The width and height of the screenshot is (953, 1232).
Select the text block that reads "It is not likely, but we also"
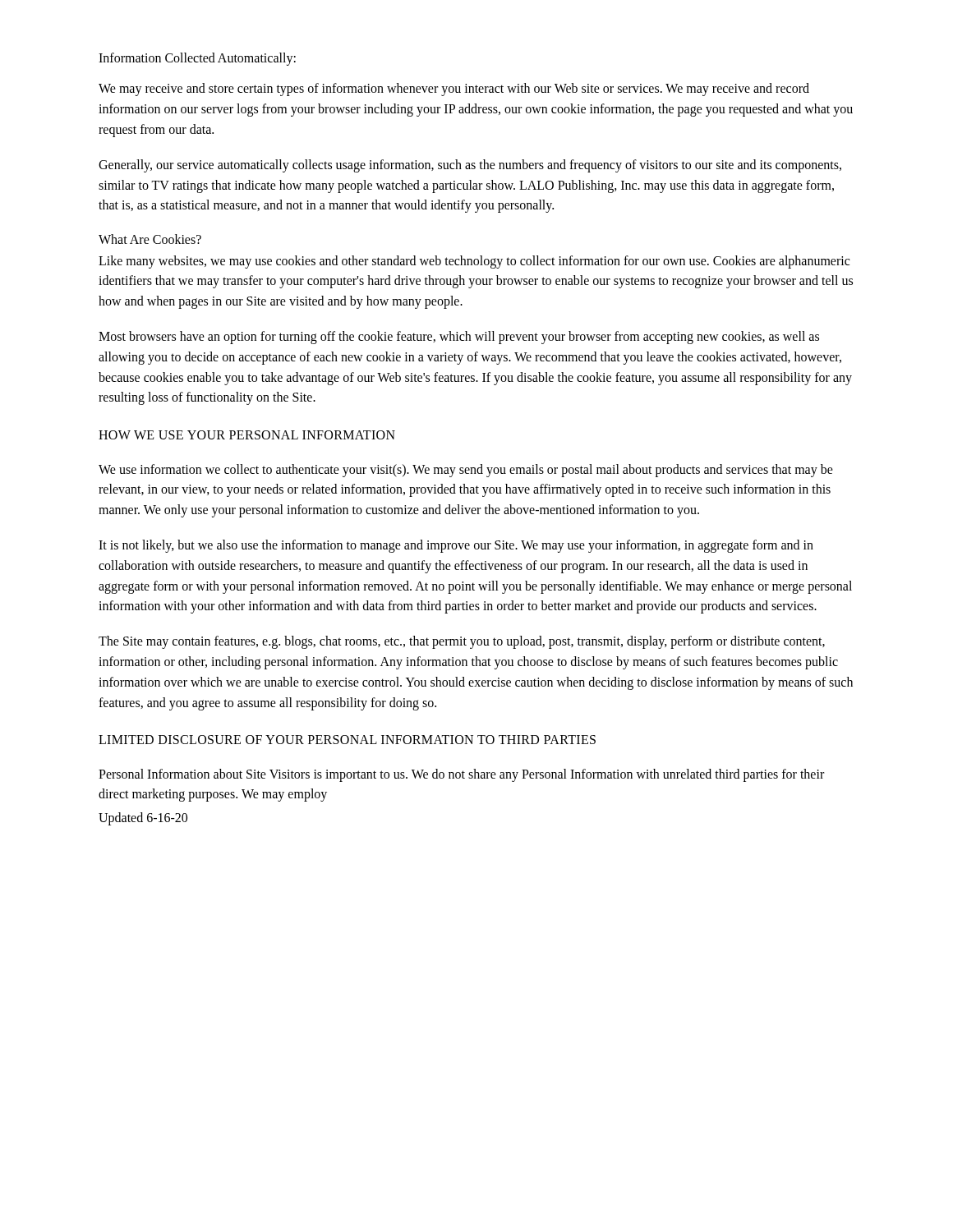pos(475,575)
